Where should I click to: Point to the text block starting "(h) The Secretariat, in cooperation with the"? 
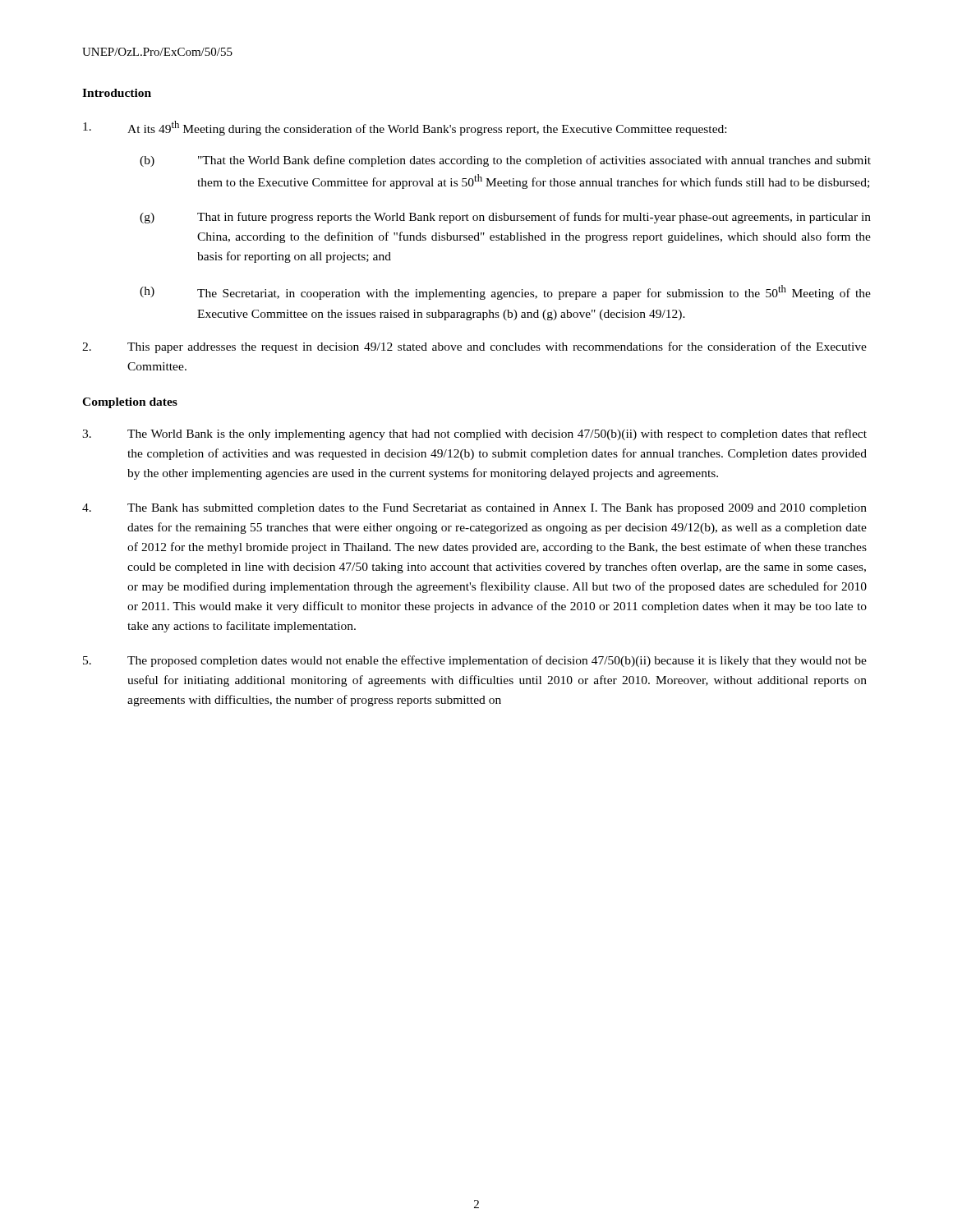505,302
